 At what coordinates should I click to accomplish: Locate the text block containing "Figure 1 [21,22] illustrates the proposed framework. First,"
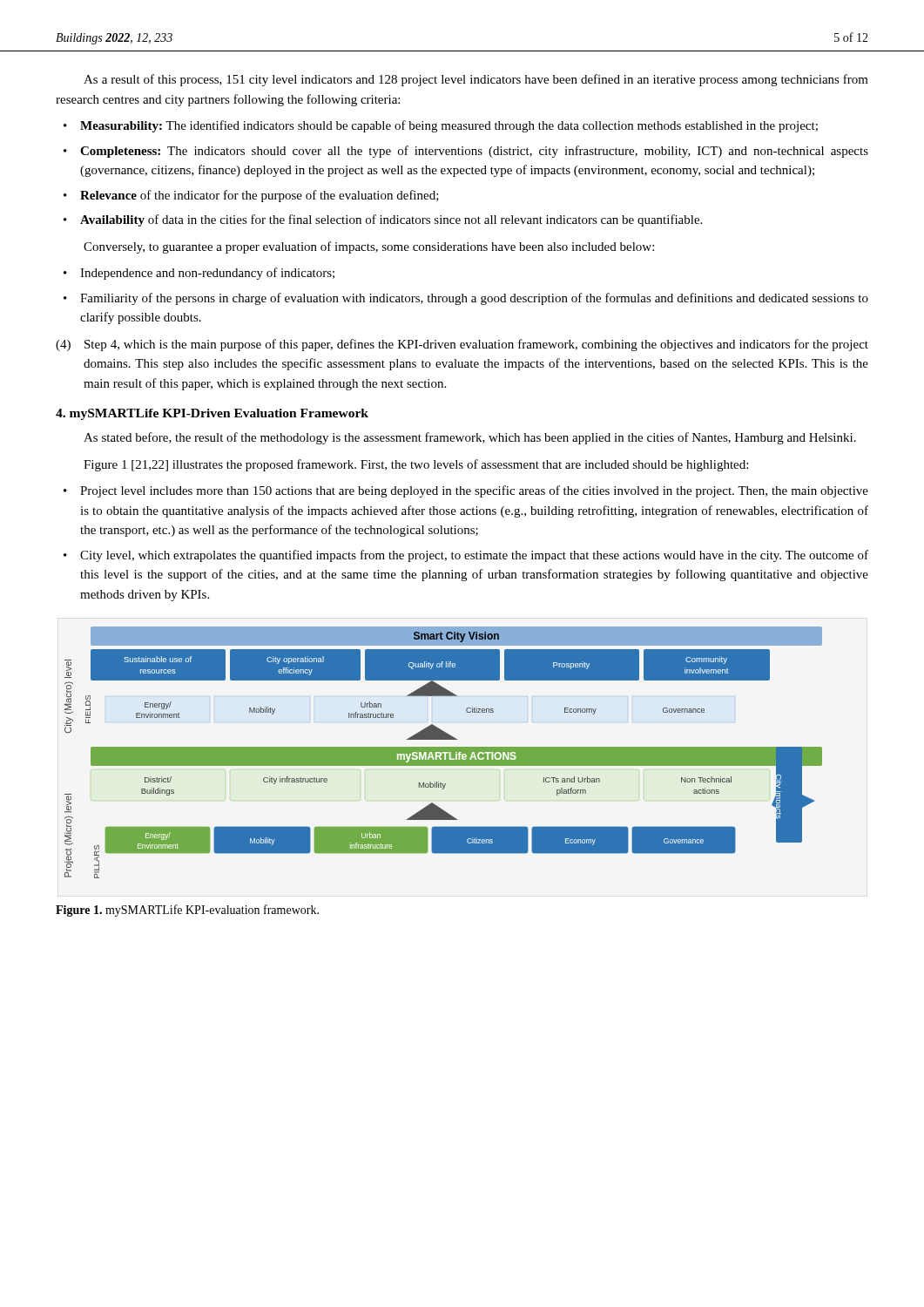462,464
